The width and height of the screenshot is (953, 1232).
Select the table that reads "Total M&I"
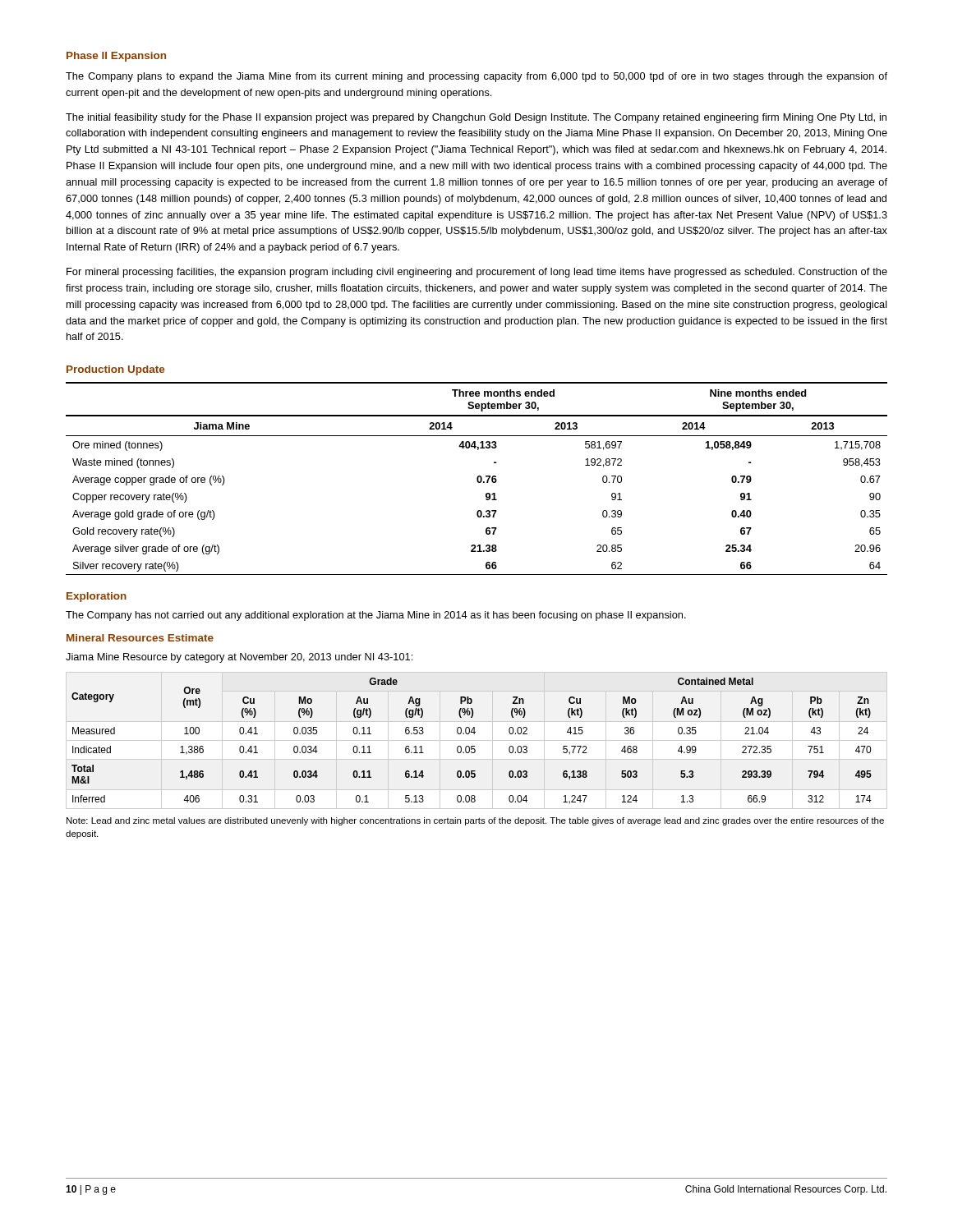tap(476, 740)
